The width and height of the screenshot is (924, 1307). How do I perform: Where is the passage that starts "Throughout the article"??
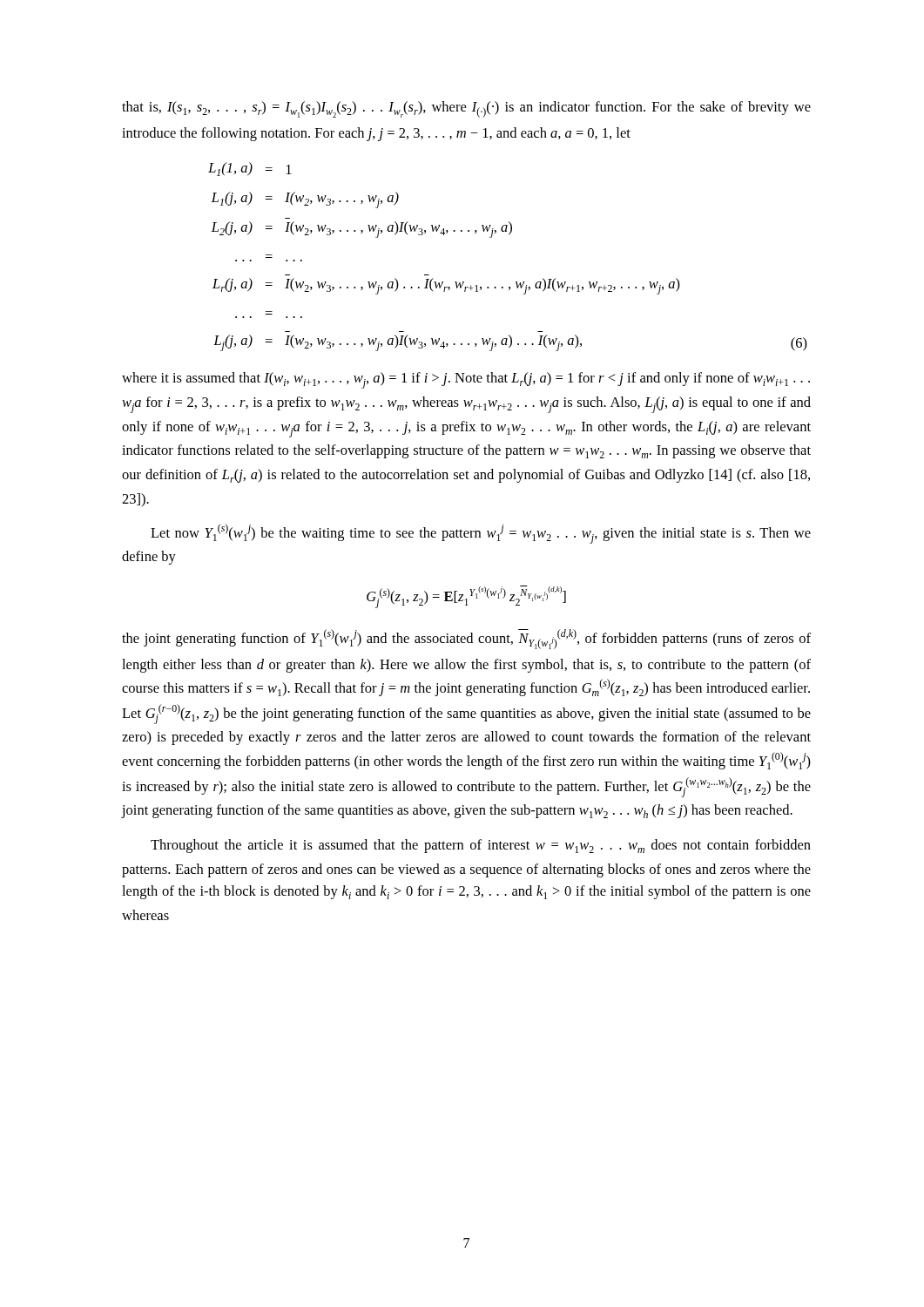pyautogui.click(x=466, y=880)
